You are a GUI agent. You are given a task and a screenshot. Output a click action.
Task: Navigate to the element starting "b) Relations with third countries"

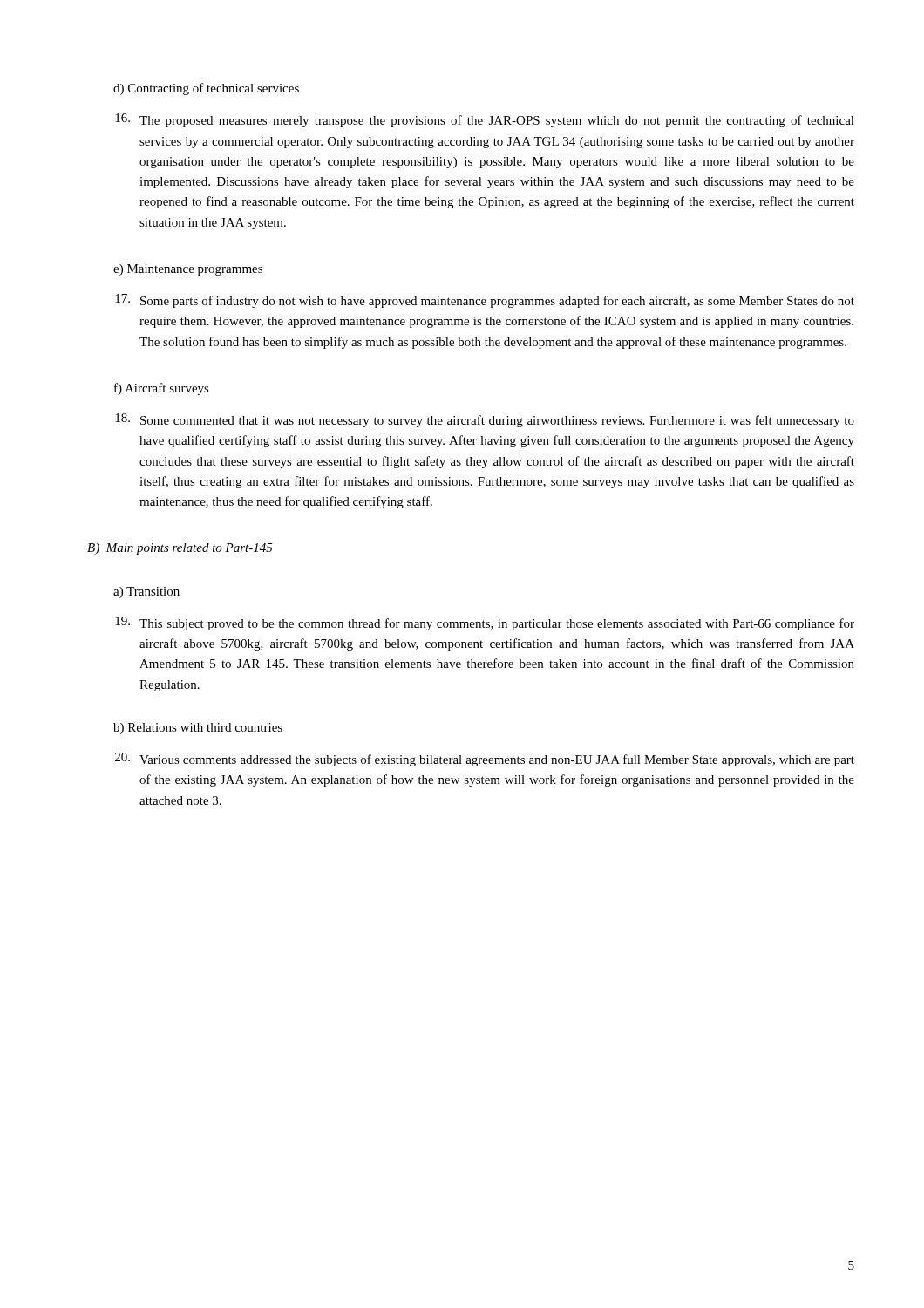point(198,727)
